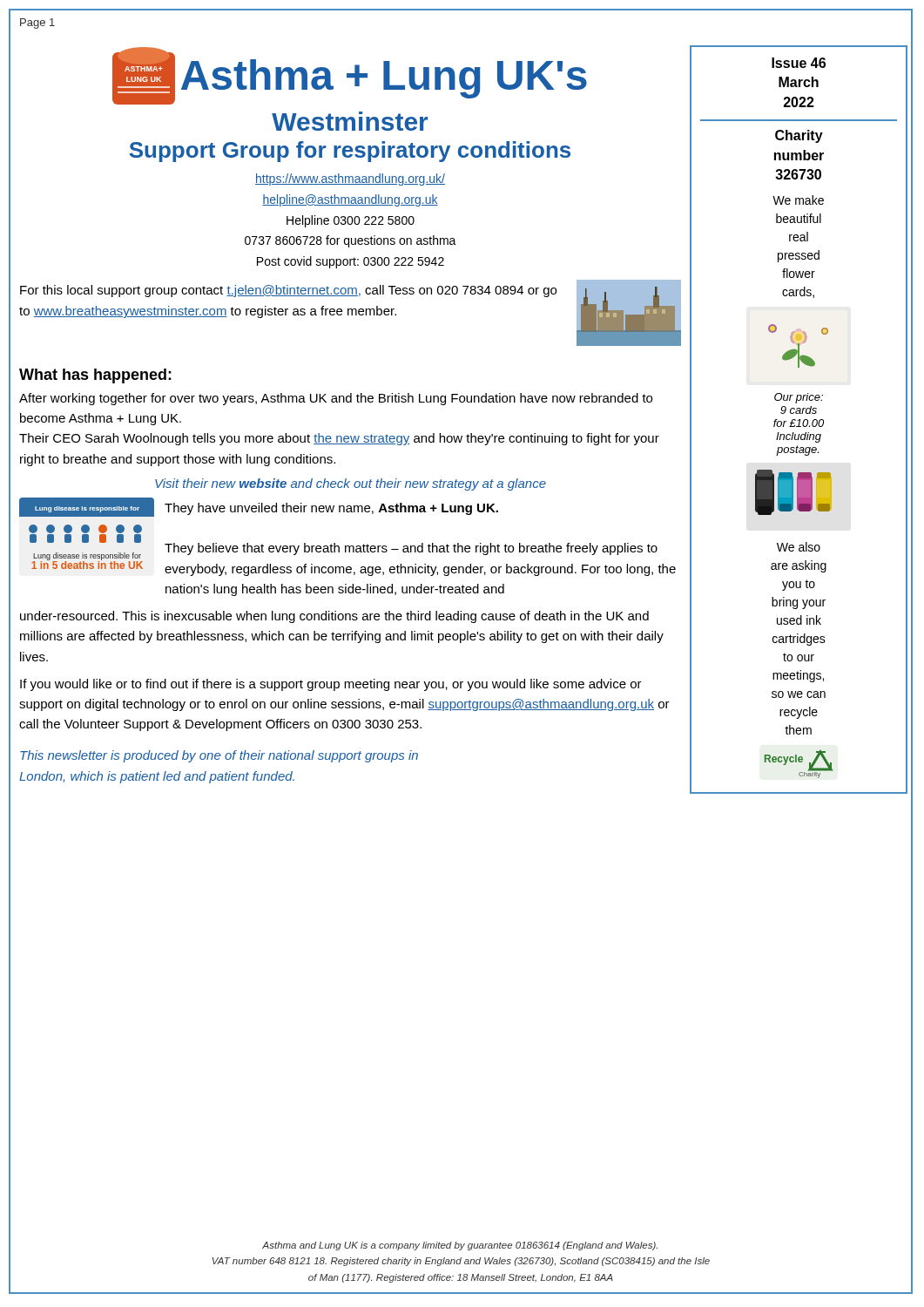Click on the text that says "Issue 46March2022"

(799, 83)
